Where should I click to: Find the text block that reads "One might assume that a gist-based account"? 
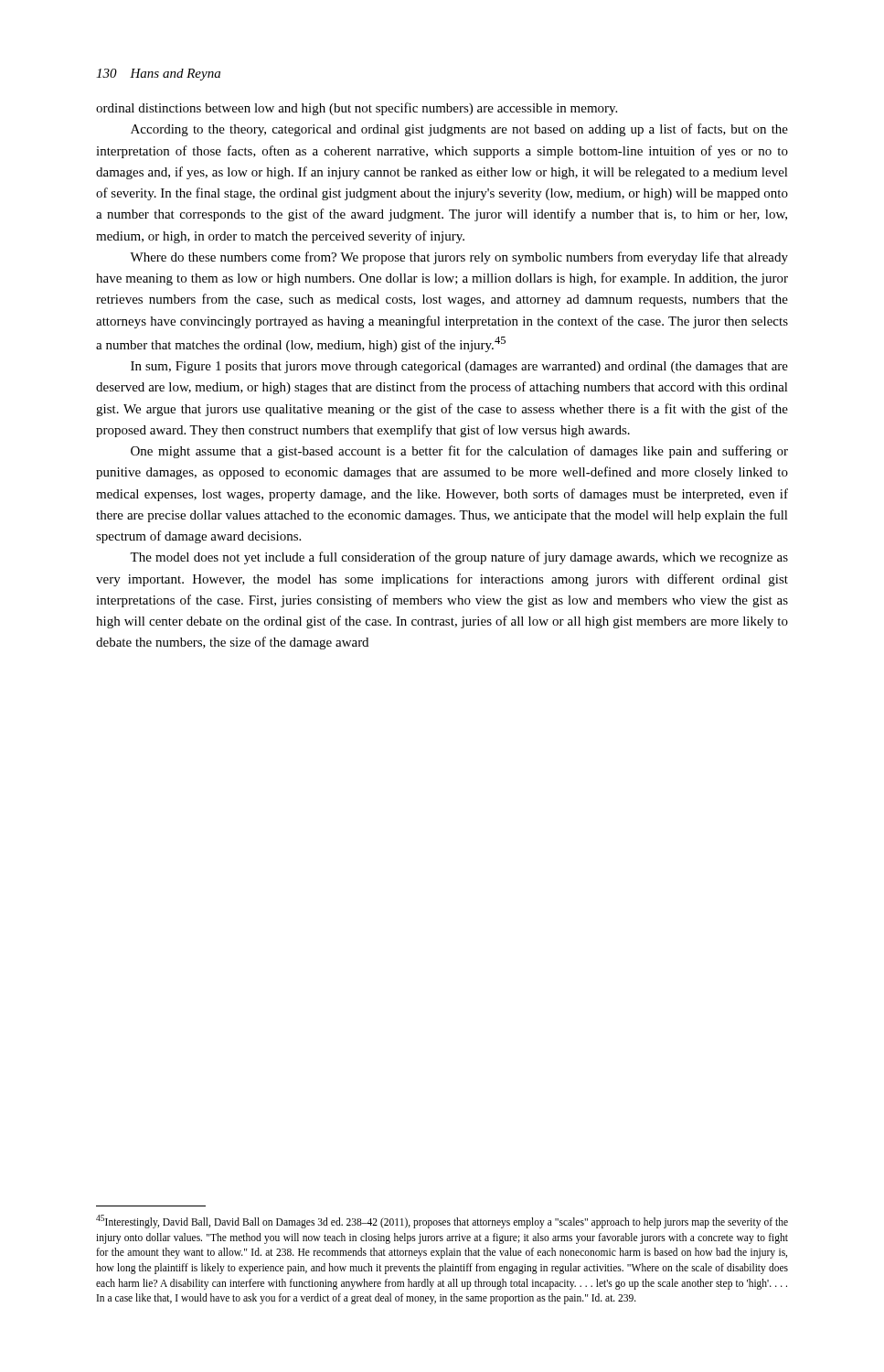(442, 494)
